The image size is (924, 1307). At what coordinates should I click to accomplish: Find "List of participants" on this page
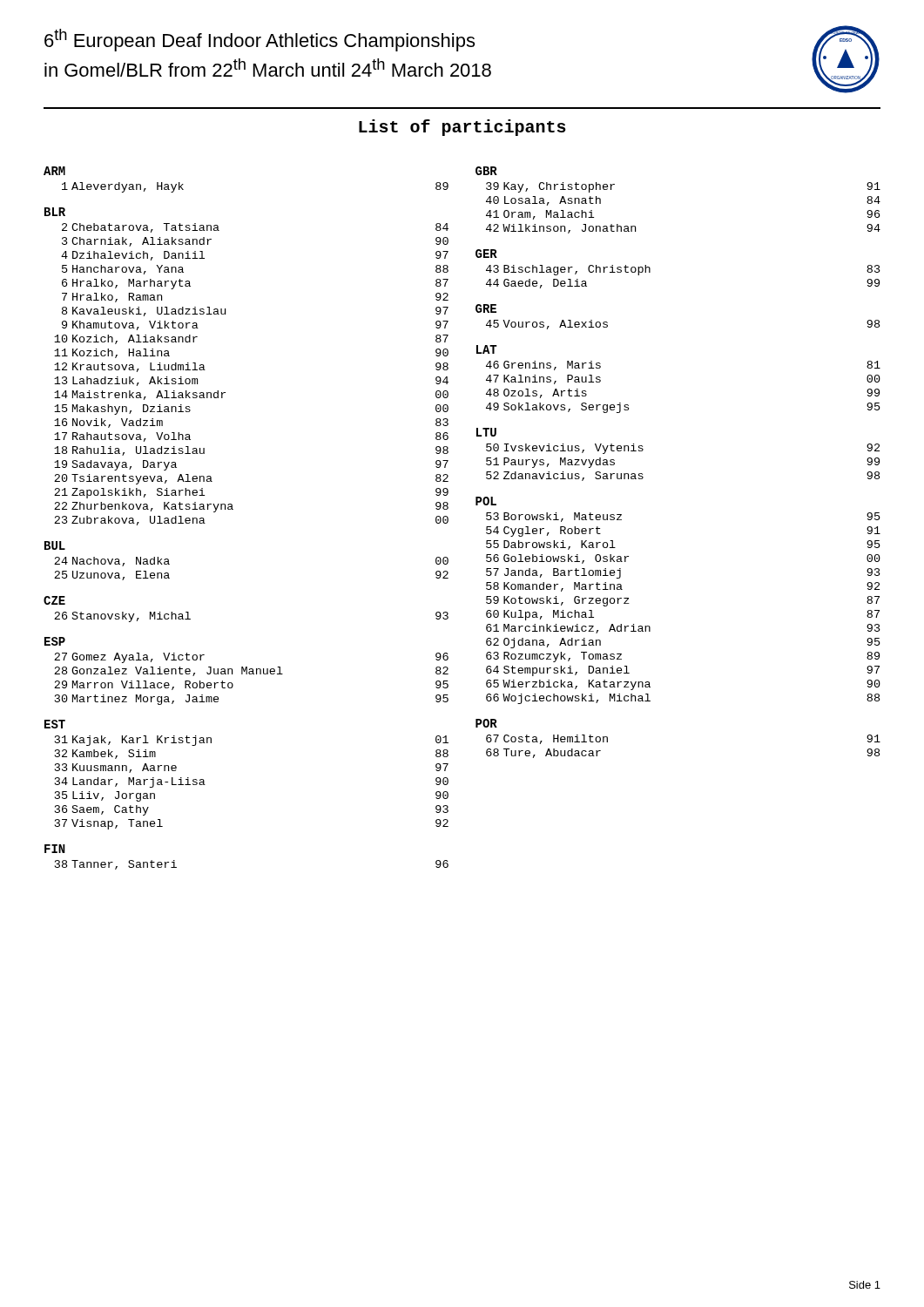[462, 128]
